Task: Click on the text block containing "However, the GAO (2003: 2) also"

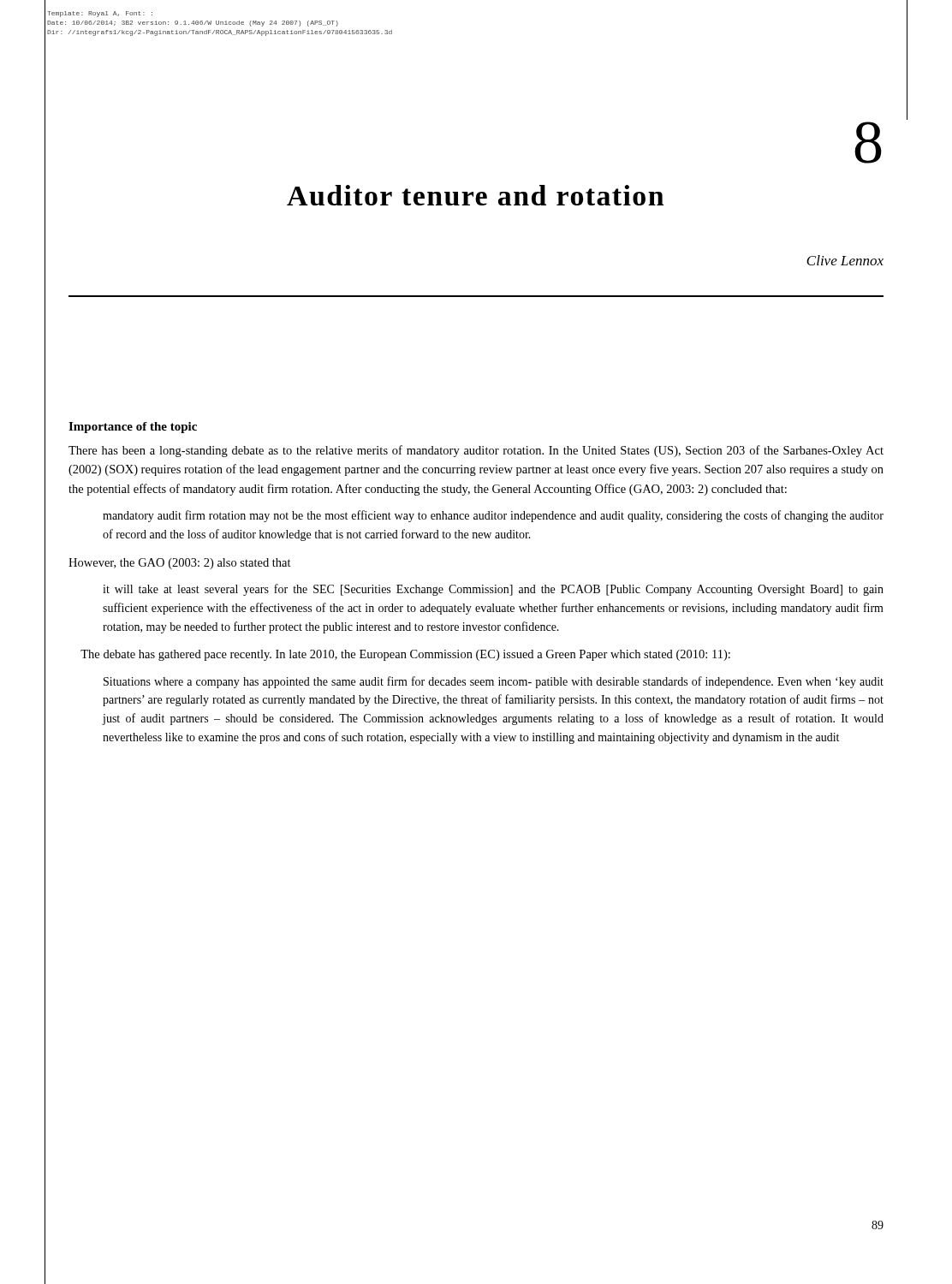Action: pos(180,562)
